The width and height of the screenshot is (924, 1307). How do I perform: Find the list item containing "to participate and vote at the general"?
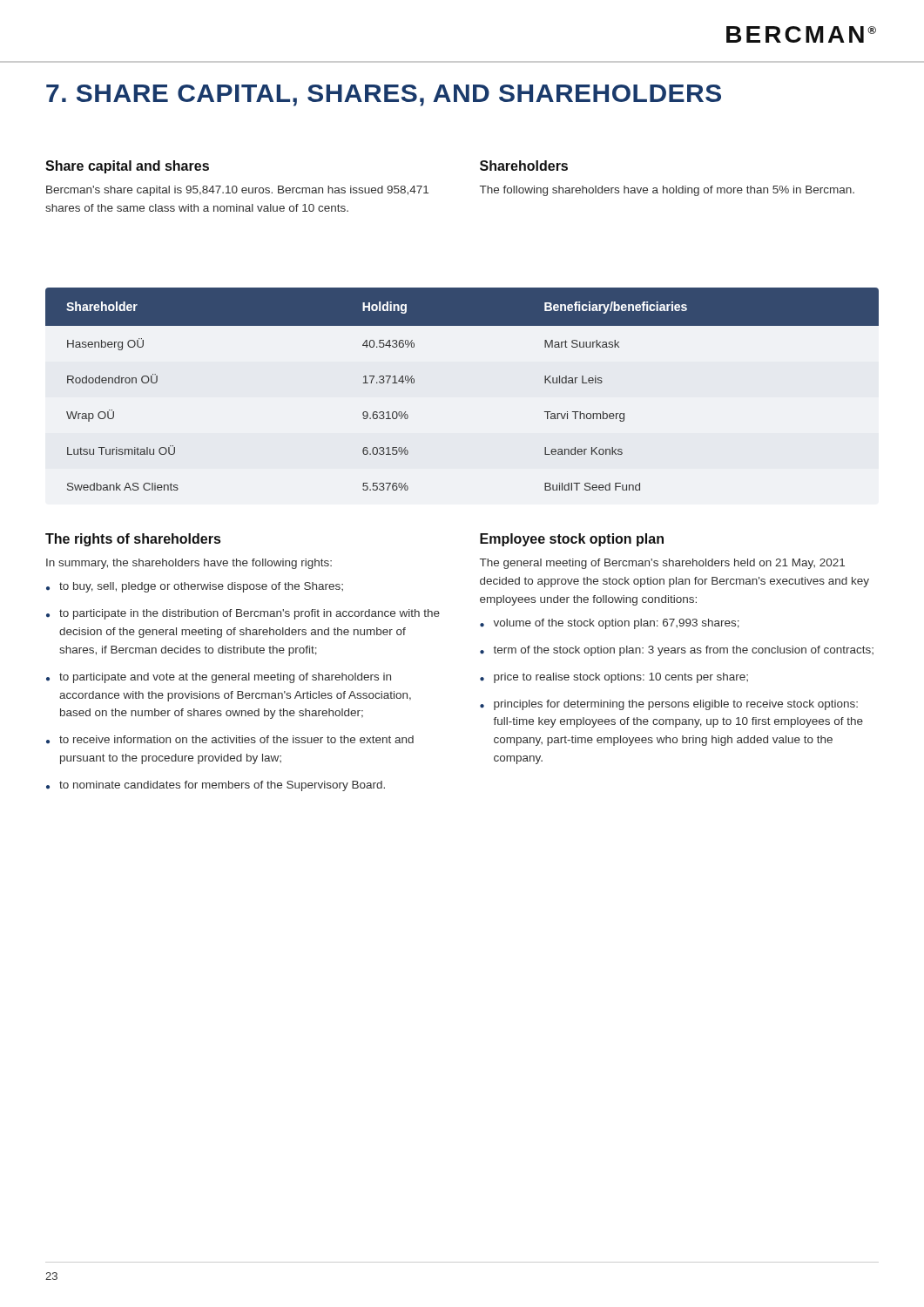[x=235, y=694]
